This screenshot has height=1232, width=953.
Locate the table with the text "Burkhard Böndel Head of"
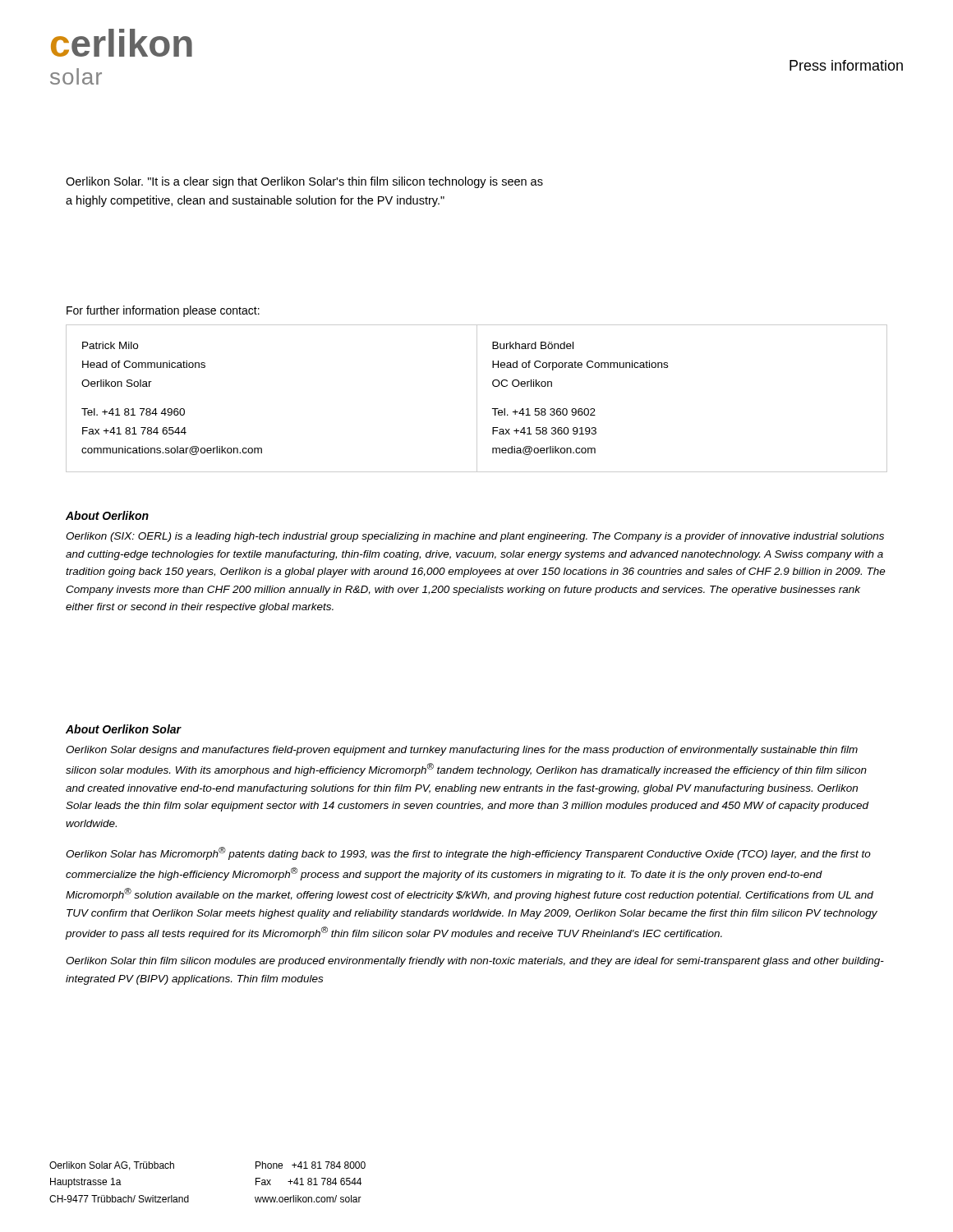(x=476, y=398)
